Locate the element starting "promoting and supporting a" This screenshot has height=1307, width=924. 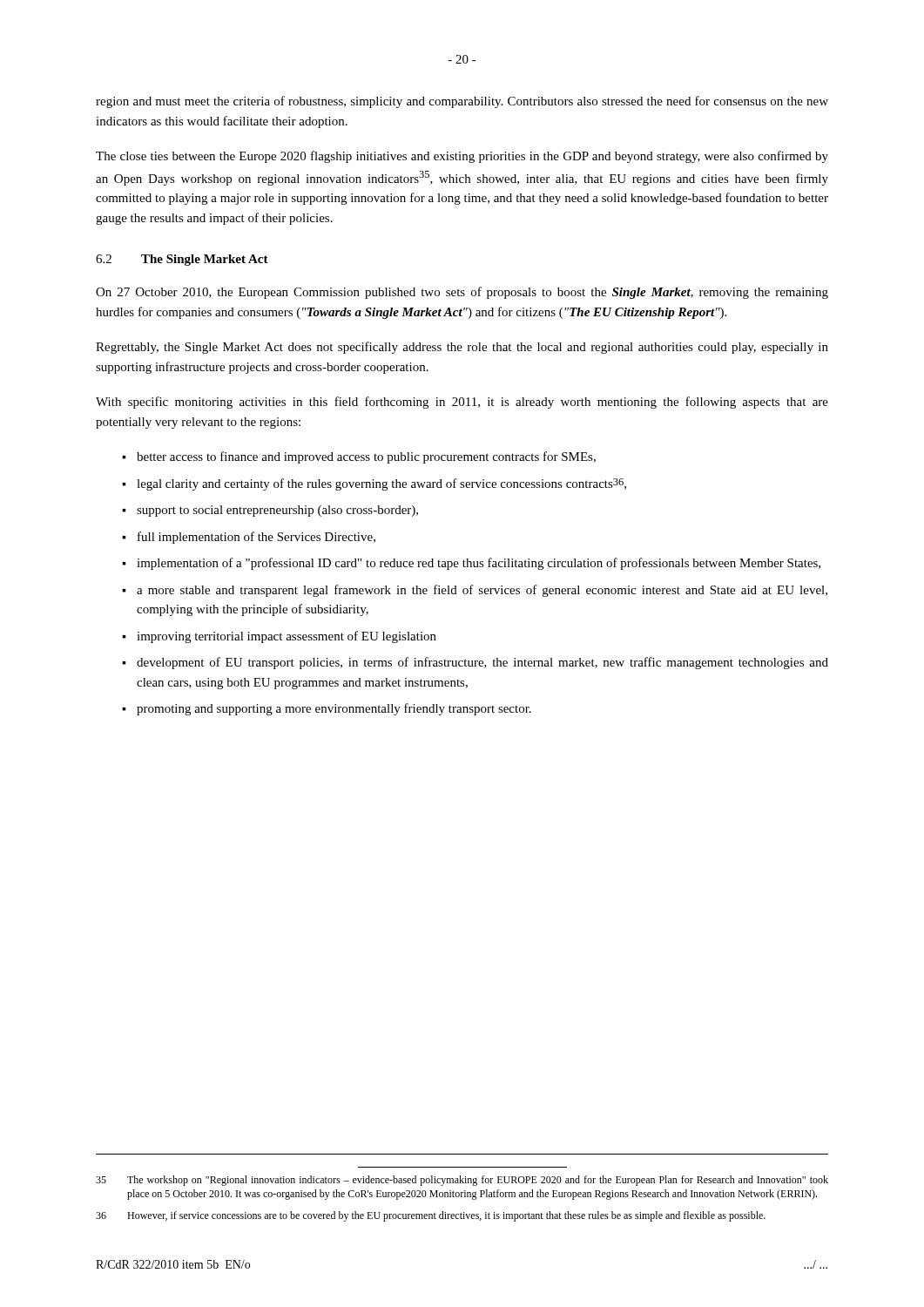(x=334, y=708)
